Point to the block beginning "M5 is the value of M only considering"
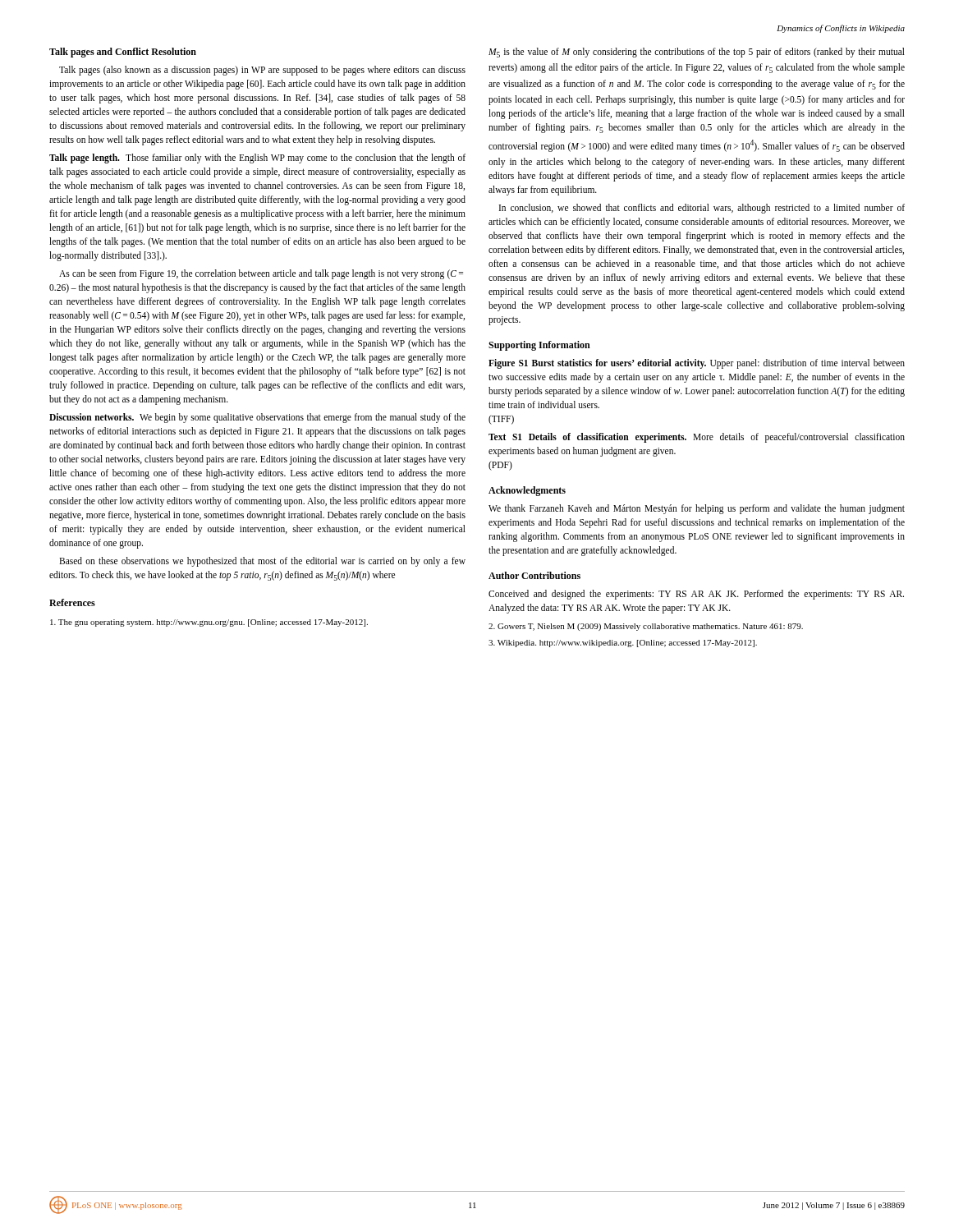 coord(697,121)
